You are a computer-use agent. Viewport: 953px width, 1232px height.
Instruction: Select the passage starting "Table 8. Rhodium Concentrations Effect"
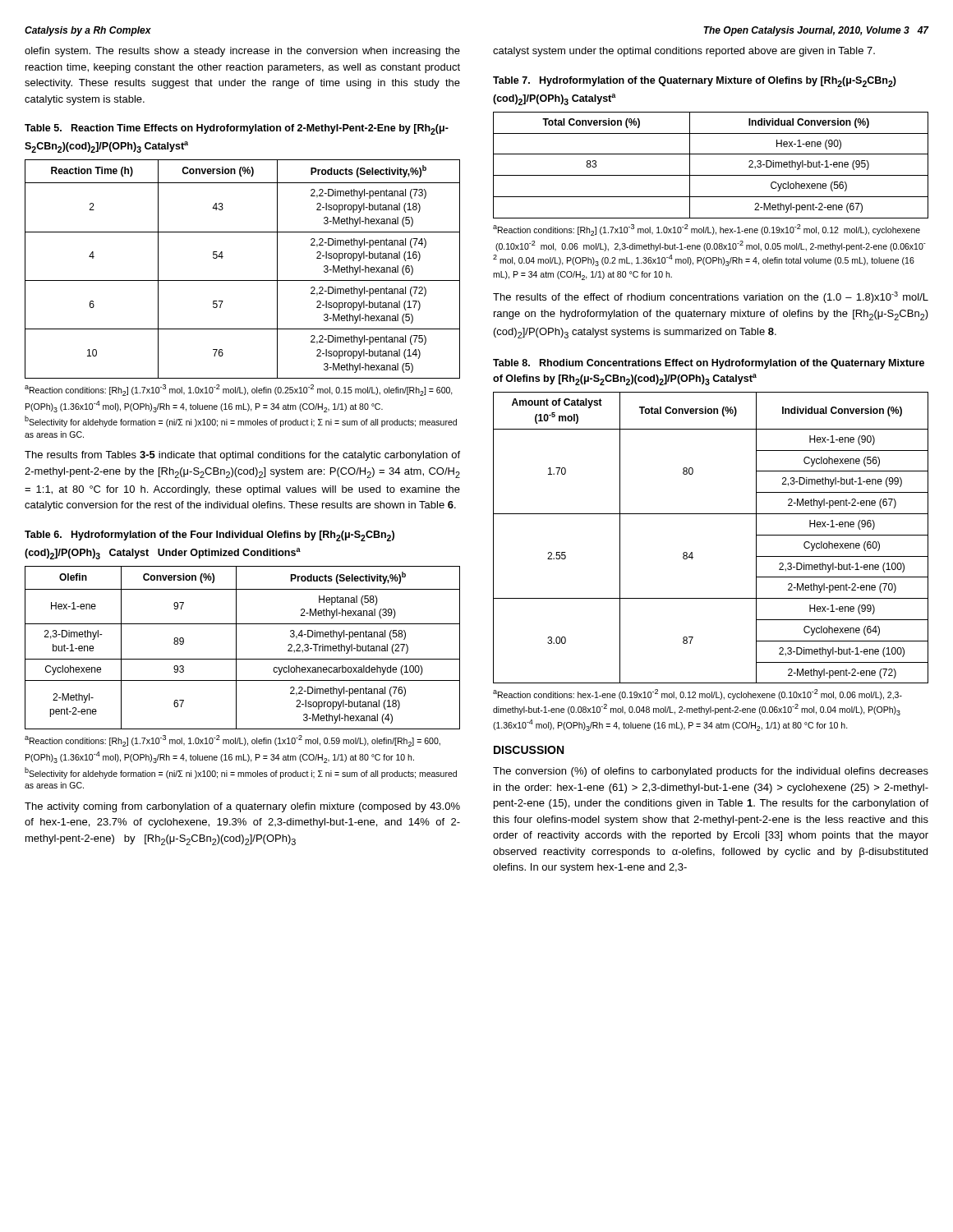click(709, 372)
